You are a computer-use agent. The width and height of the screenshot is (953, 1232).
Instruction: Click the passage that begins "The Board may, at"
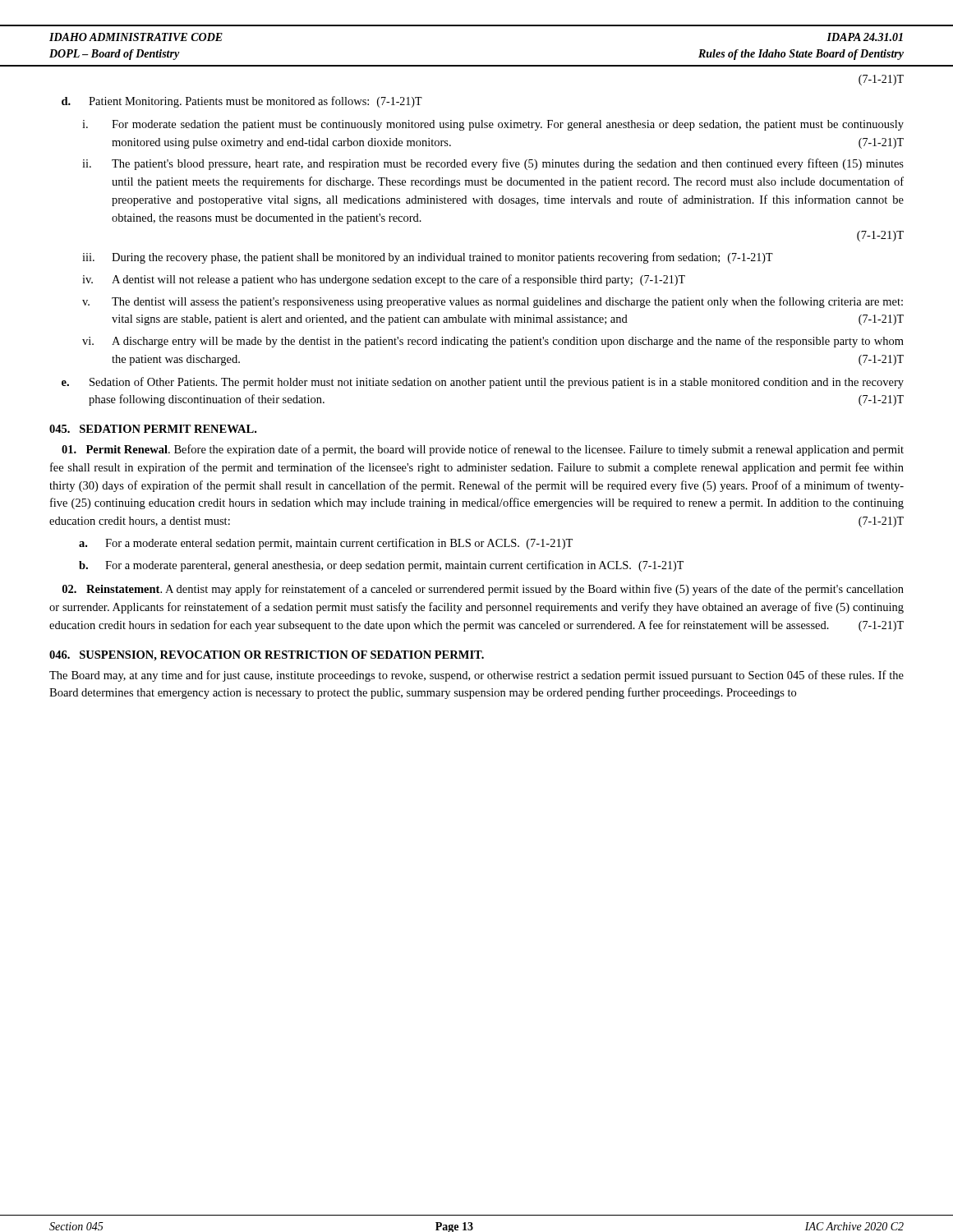tap(476, 684)
